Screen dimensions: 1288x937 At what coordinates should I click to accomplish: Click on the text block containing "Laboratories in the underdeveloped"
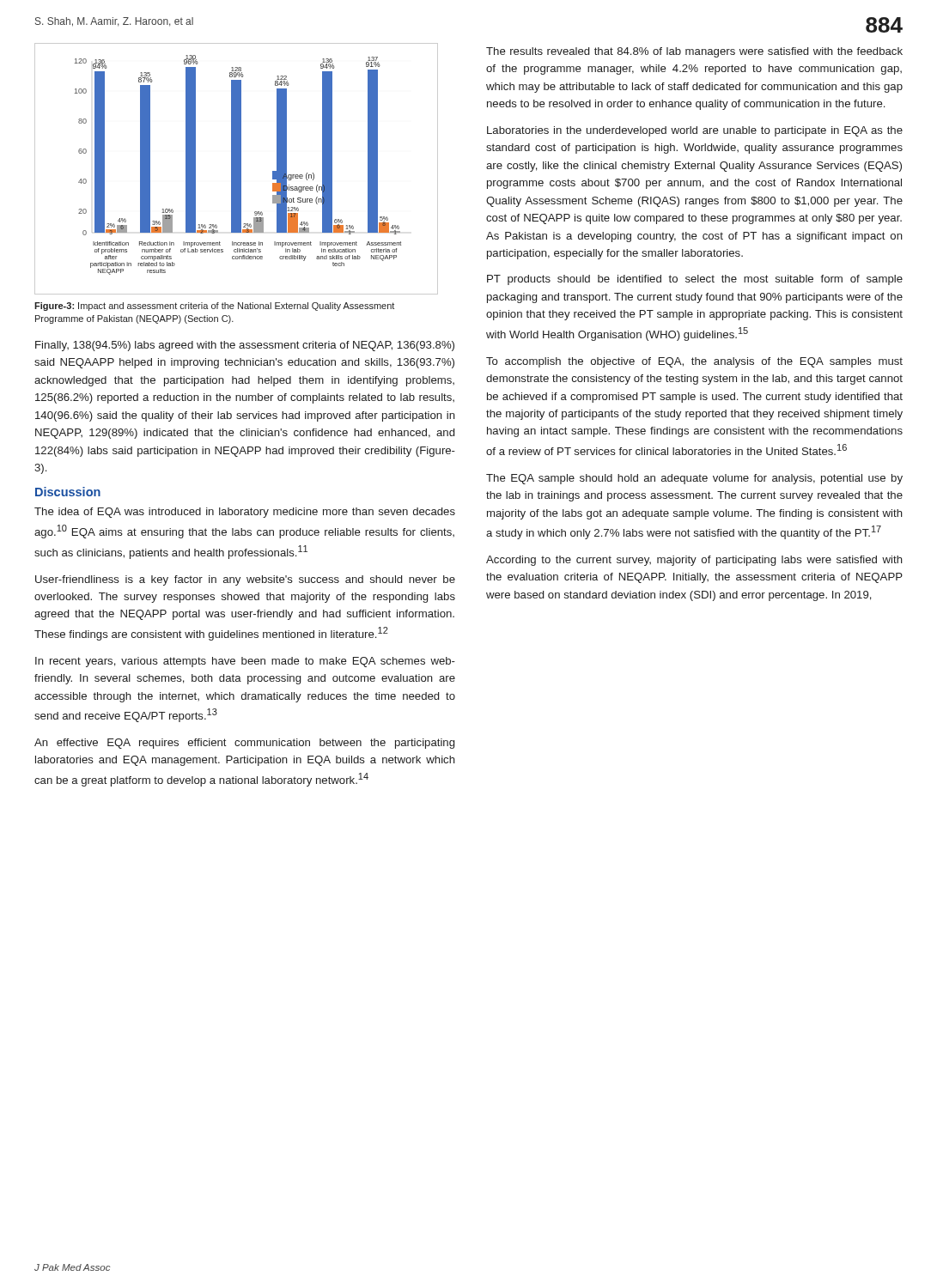point(694,191)
